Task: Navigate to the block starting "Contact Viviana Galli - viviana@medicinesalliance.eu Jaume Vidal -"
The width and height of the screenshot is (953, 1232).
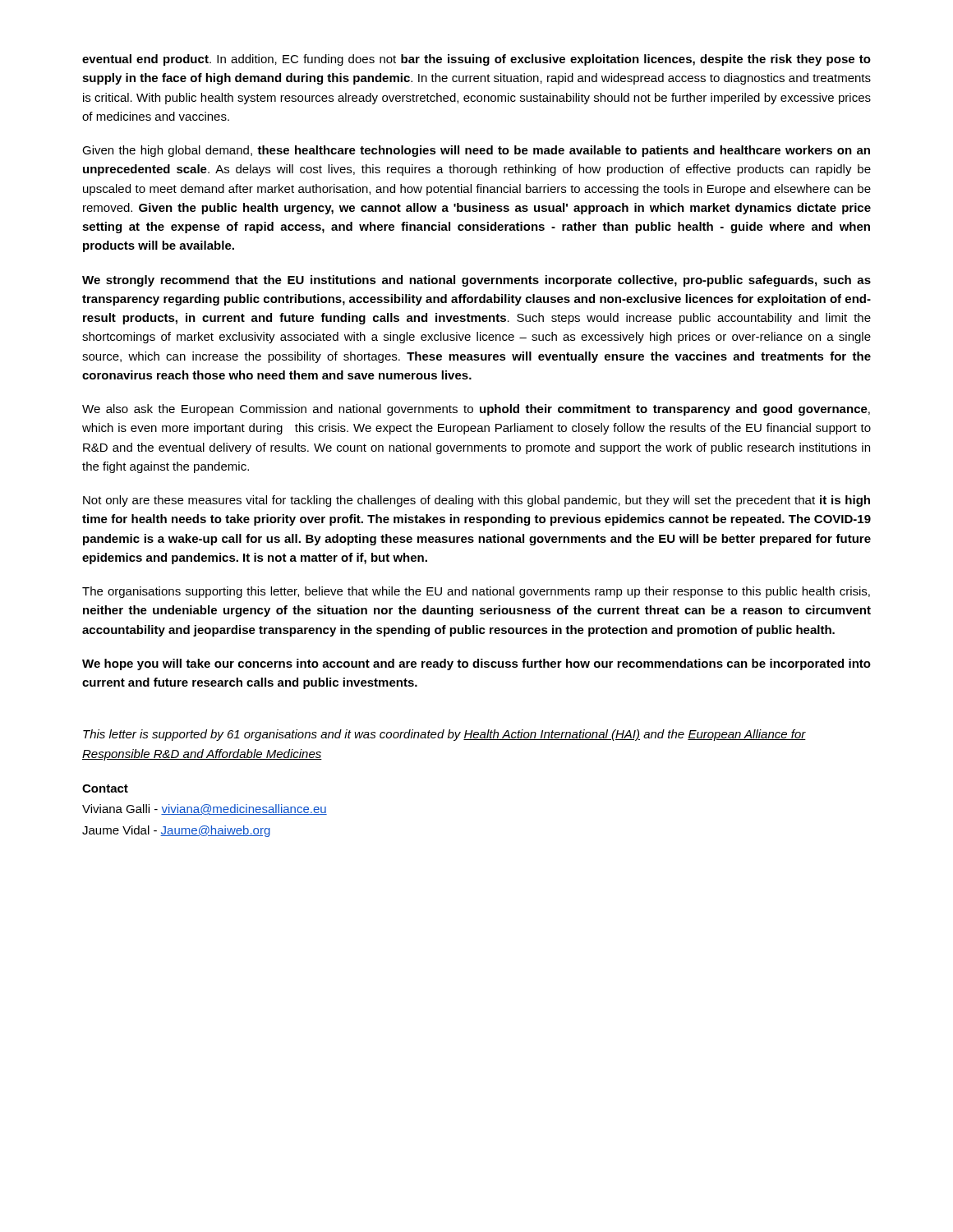Action: (204, 809)
